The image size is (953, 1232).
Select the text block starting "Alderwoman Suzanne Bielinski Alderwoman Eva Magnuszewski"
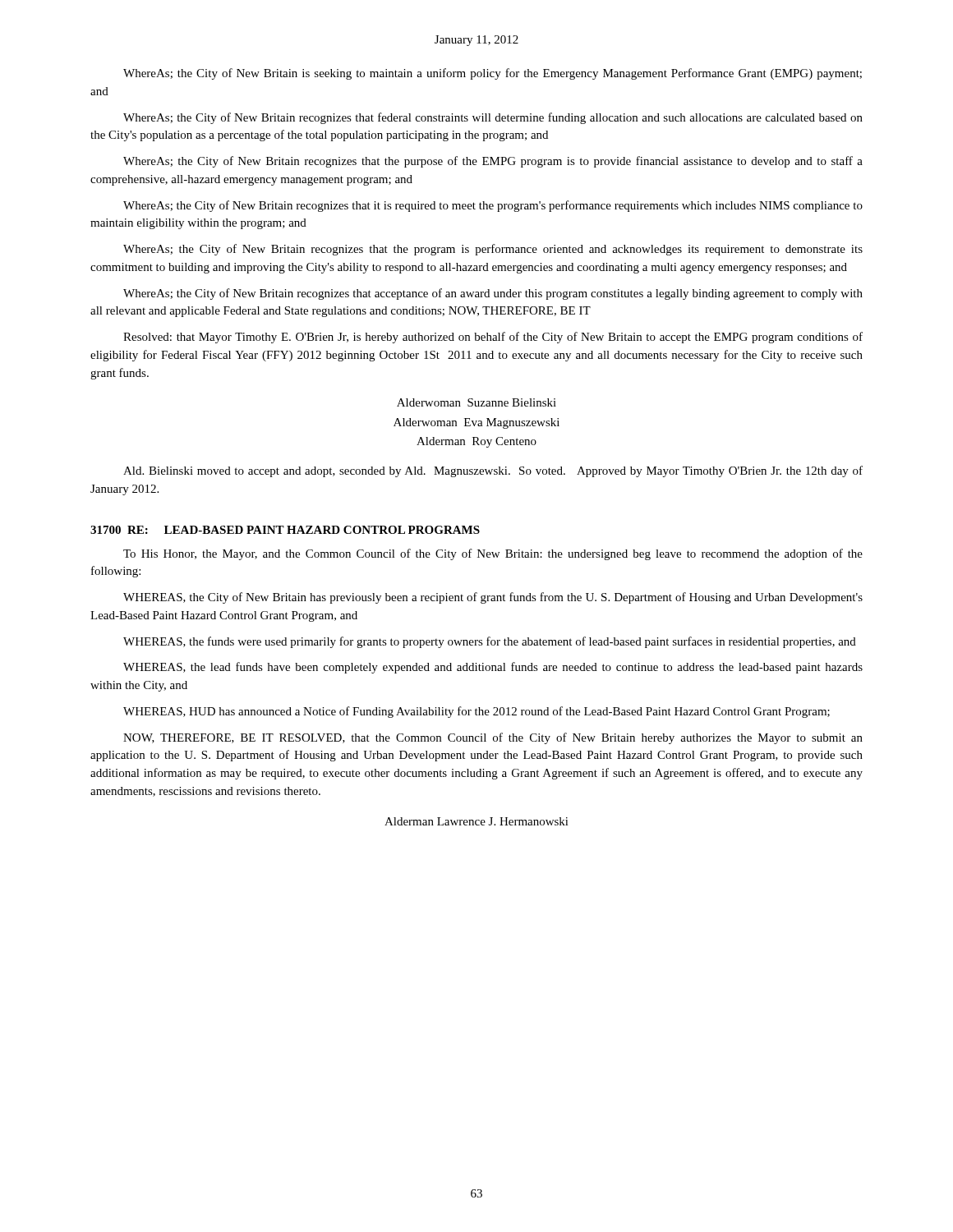tap(476, 422)
